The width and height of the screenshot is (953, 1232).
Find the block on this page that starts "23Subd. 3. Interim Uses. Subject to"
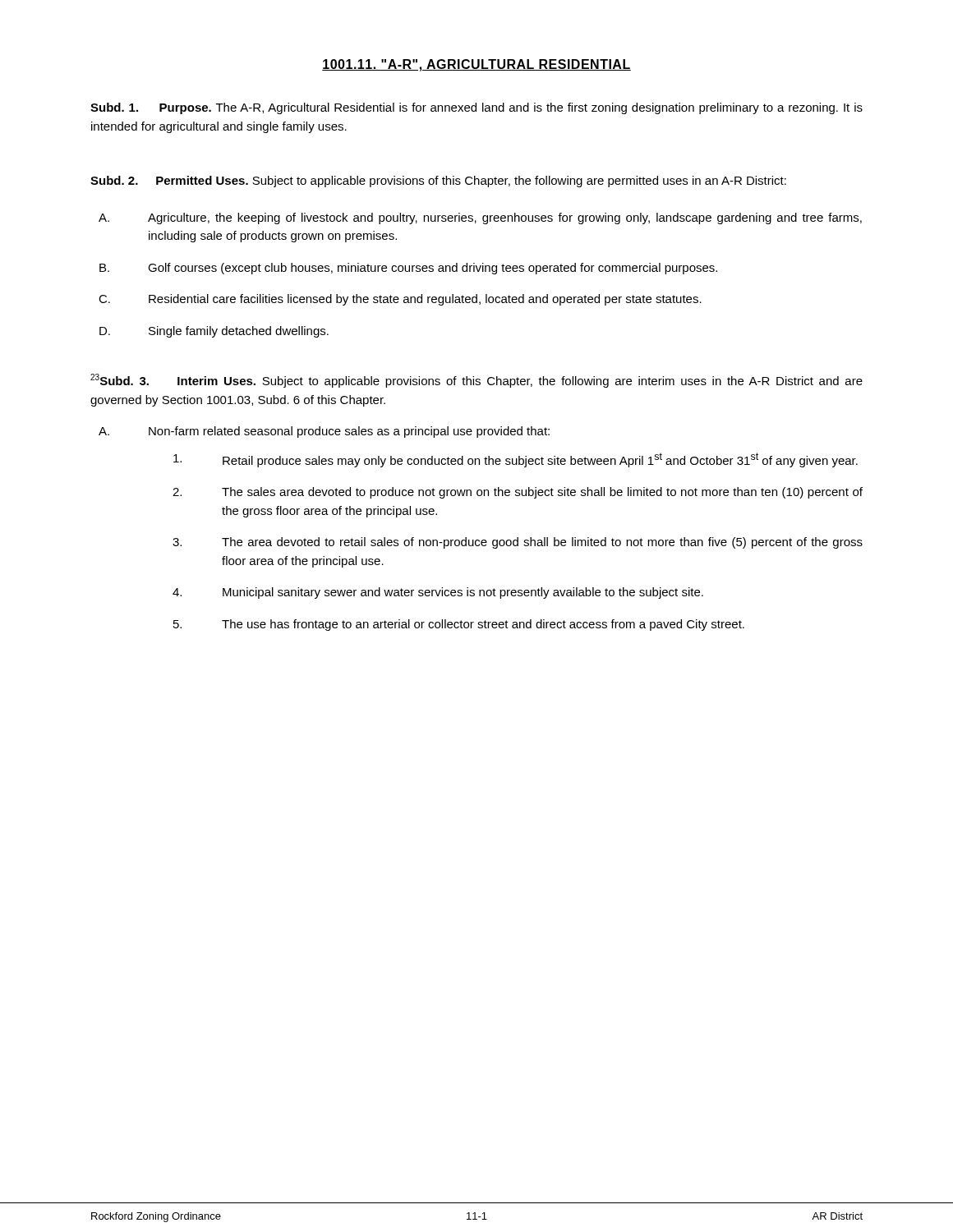[476, 390]
